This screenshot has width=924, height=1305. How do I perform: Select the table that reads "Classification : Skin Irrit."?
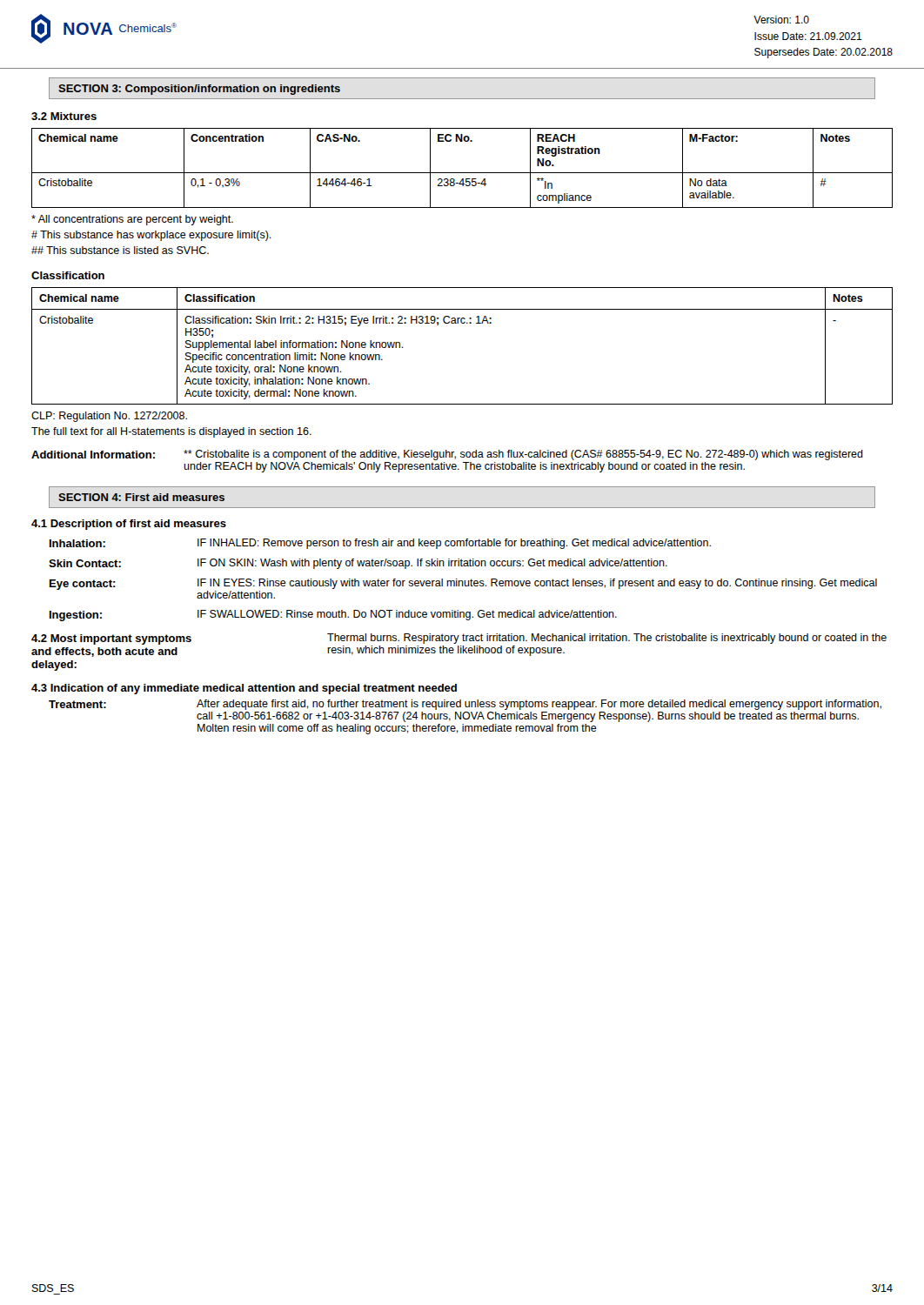[462, 346]
